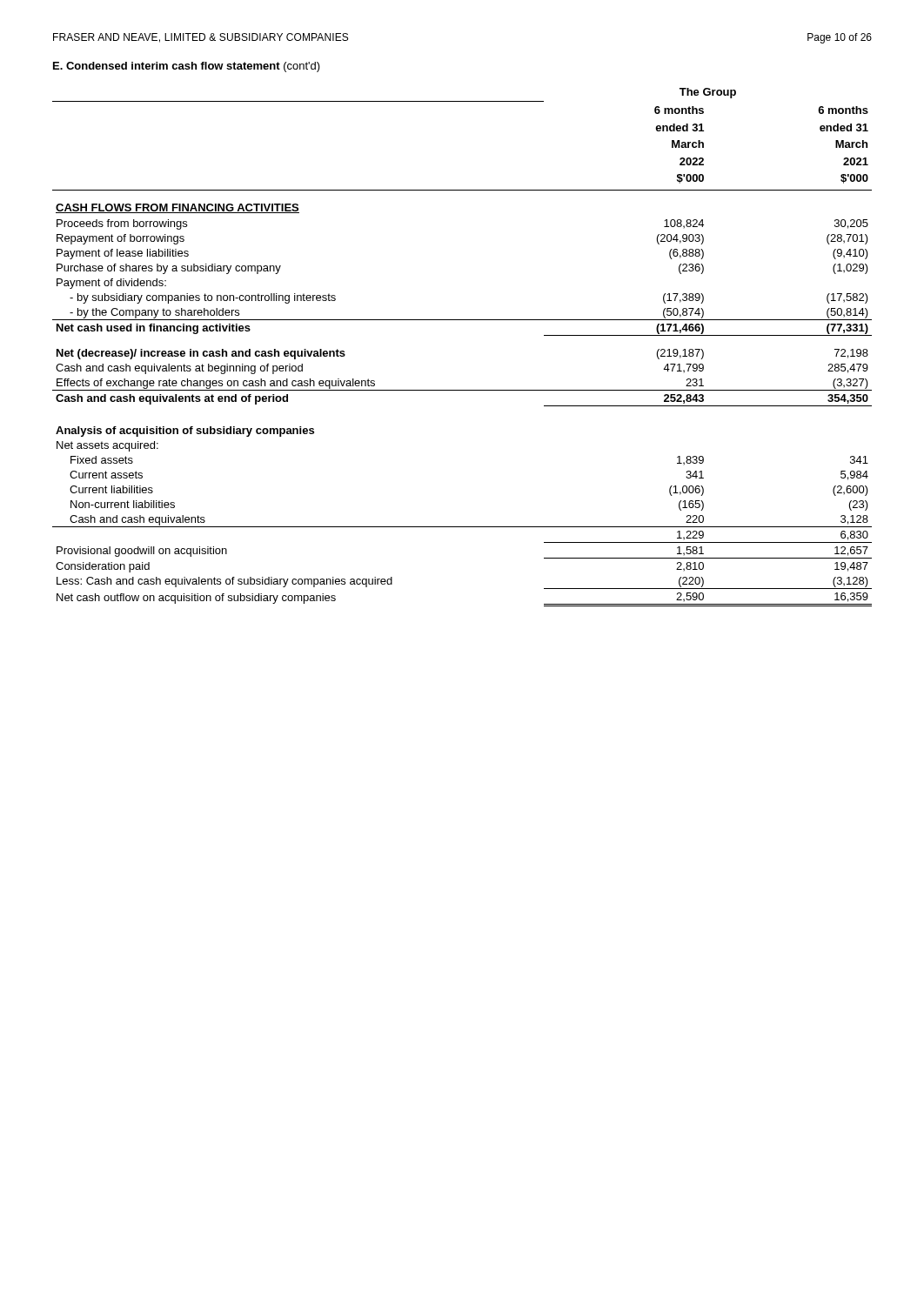Point to the passage starting "E. Condensed interim"
924x1305 pixels.
point(186,66)
